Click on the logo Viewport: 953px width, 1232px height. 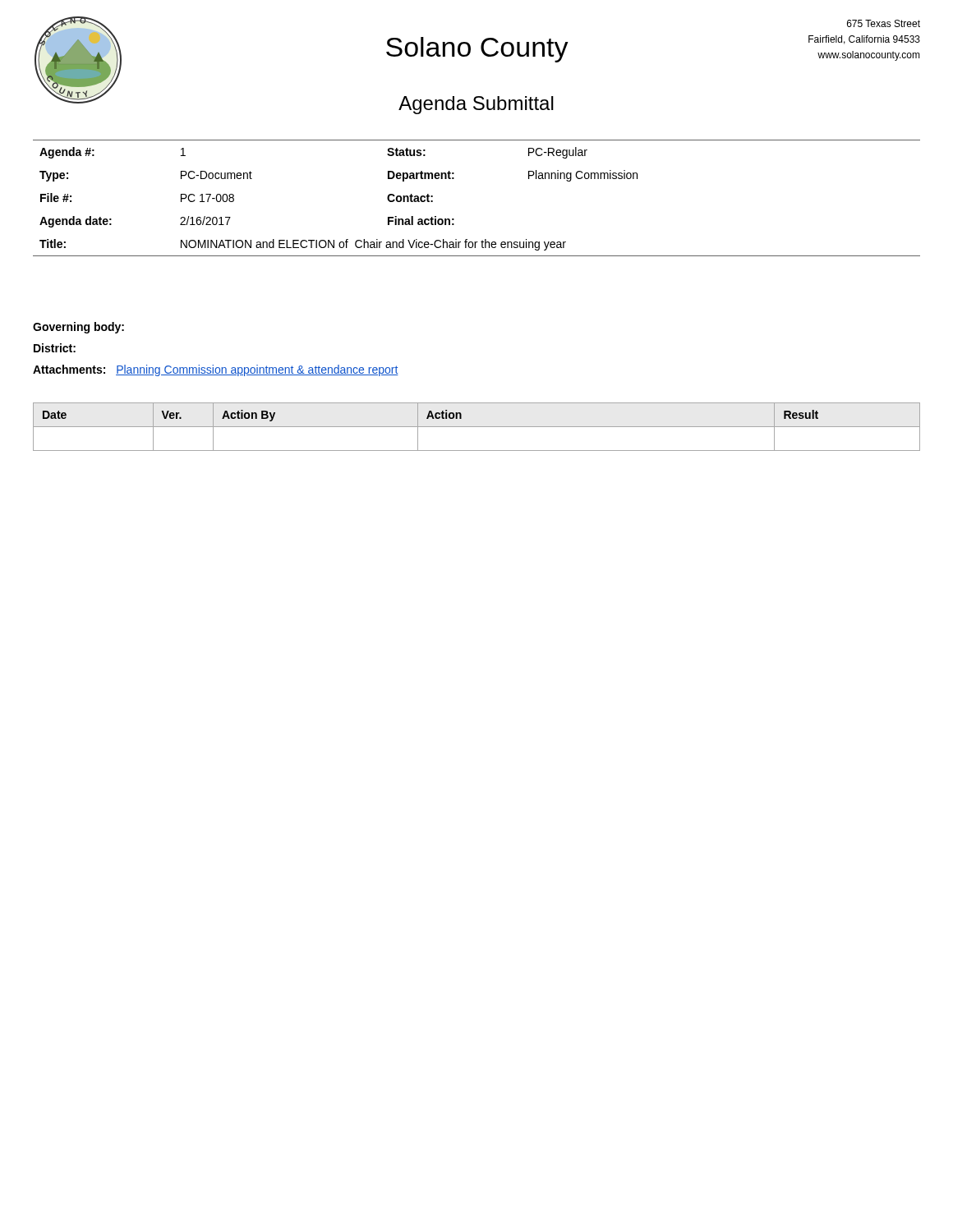point(78,60)
